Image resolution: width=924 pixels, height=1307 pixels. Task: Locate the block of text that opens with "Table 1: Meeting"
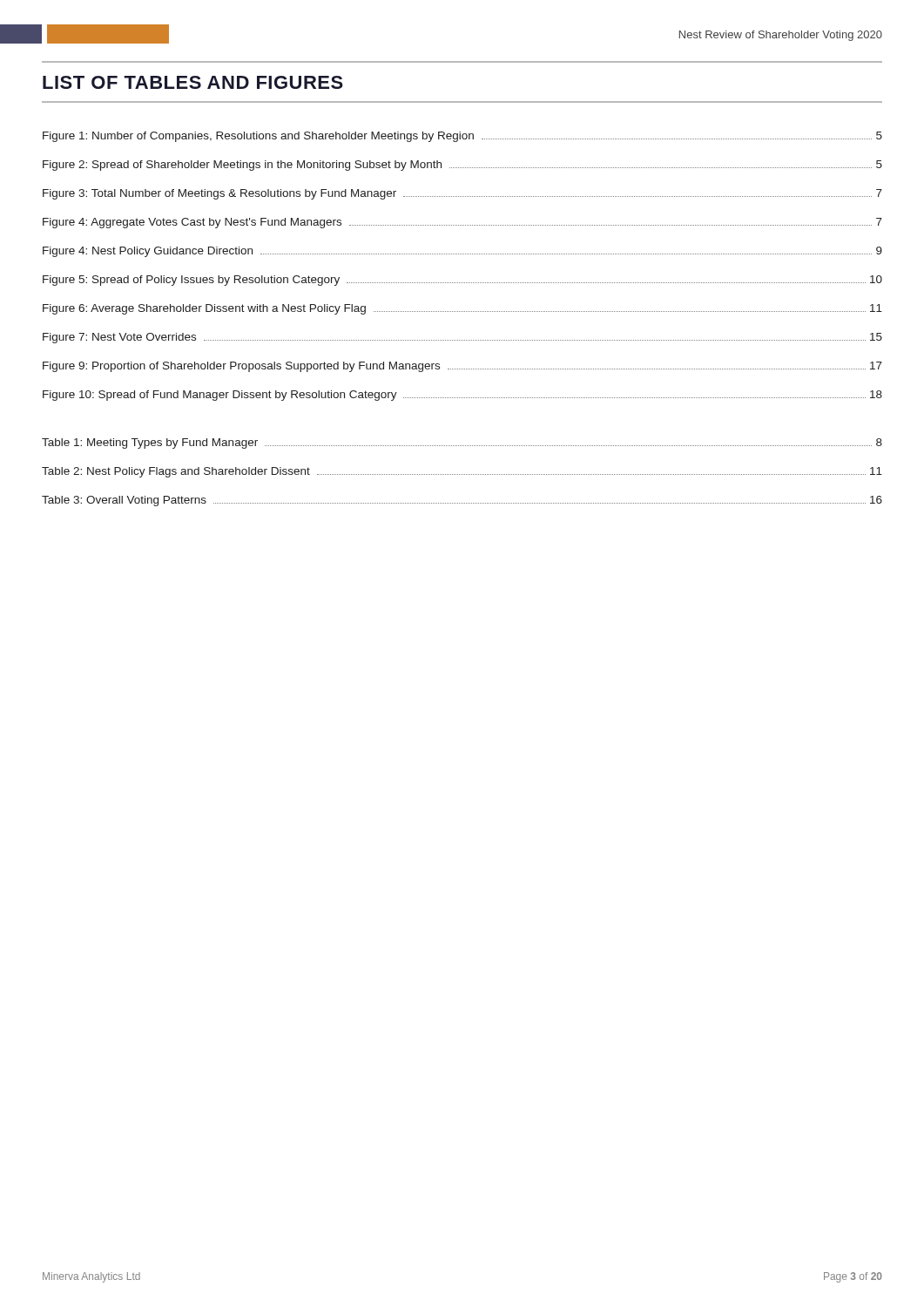pyautogui.click(x=462, y=442)
